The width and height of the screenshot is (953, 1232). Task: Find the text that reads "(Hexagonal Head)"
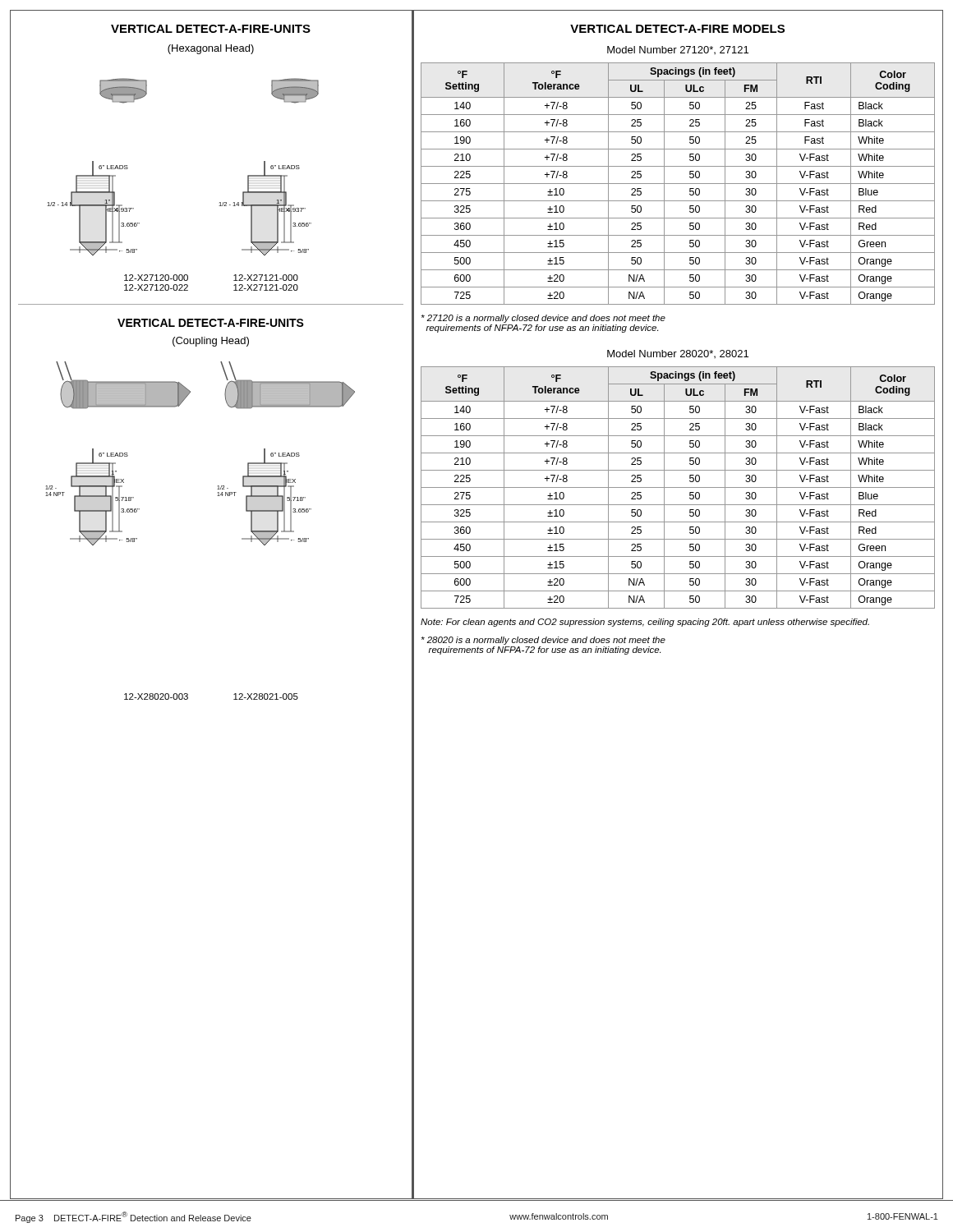(211, 48)
